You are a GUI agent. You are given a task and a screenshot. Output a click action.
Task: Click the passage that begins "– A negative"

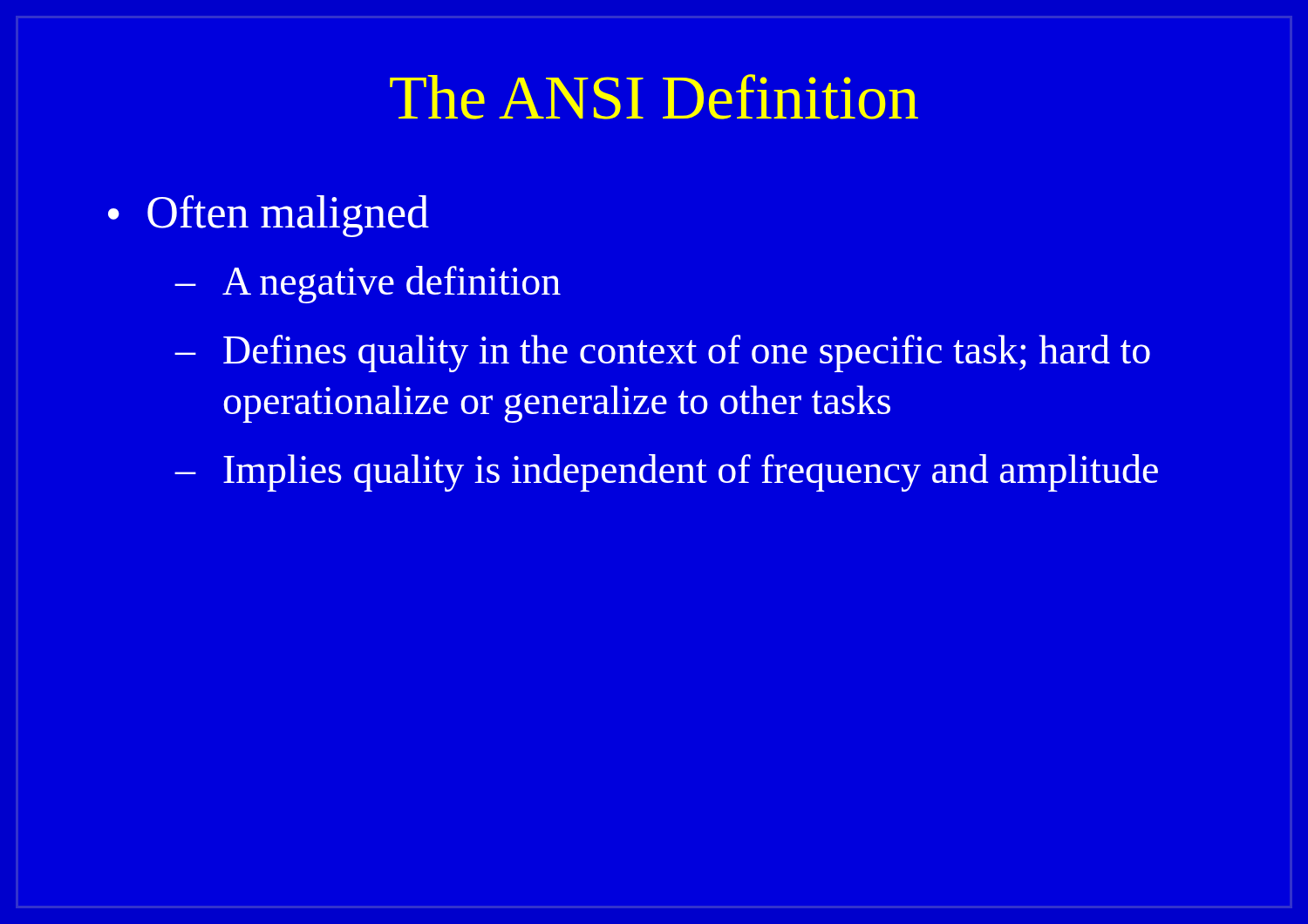point(368,285)
